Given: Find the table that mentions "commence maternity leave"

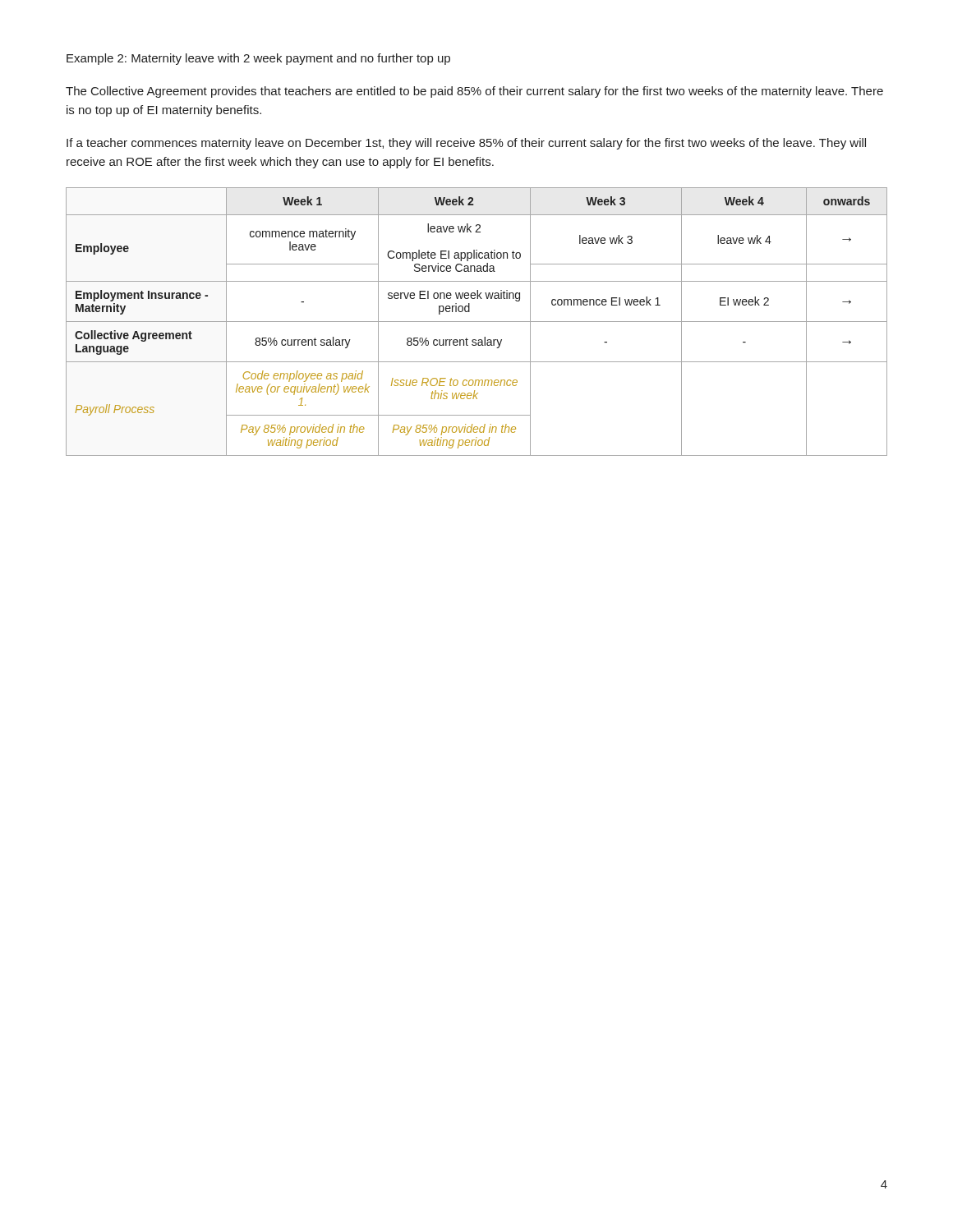Looking at the screenshot, I should coord(476,322).
